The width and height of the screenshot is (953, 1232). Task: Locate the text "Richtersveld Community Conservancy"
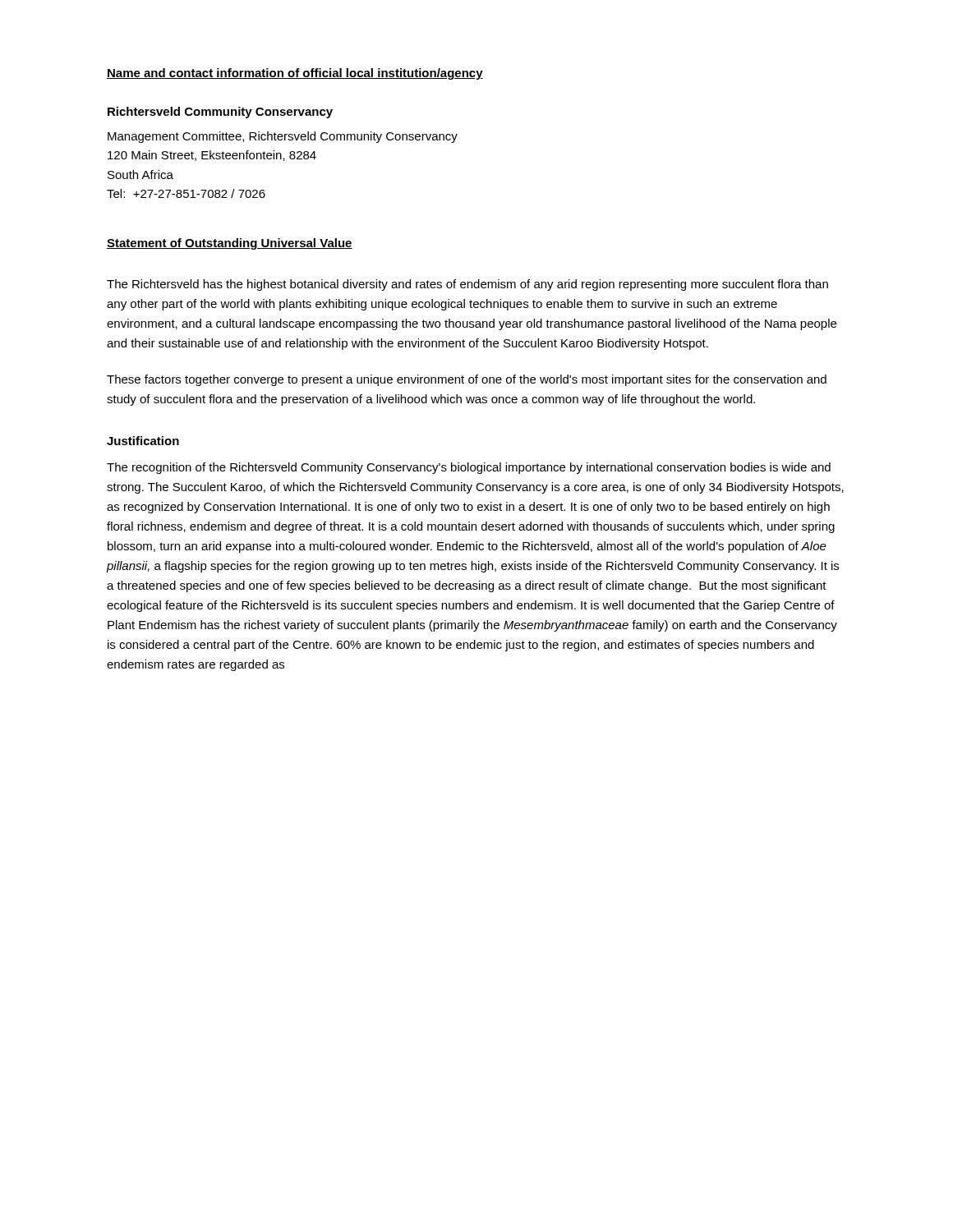(x=220, y=111)
